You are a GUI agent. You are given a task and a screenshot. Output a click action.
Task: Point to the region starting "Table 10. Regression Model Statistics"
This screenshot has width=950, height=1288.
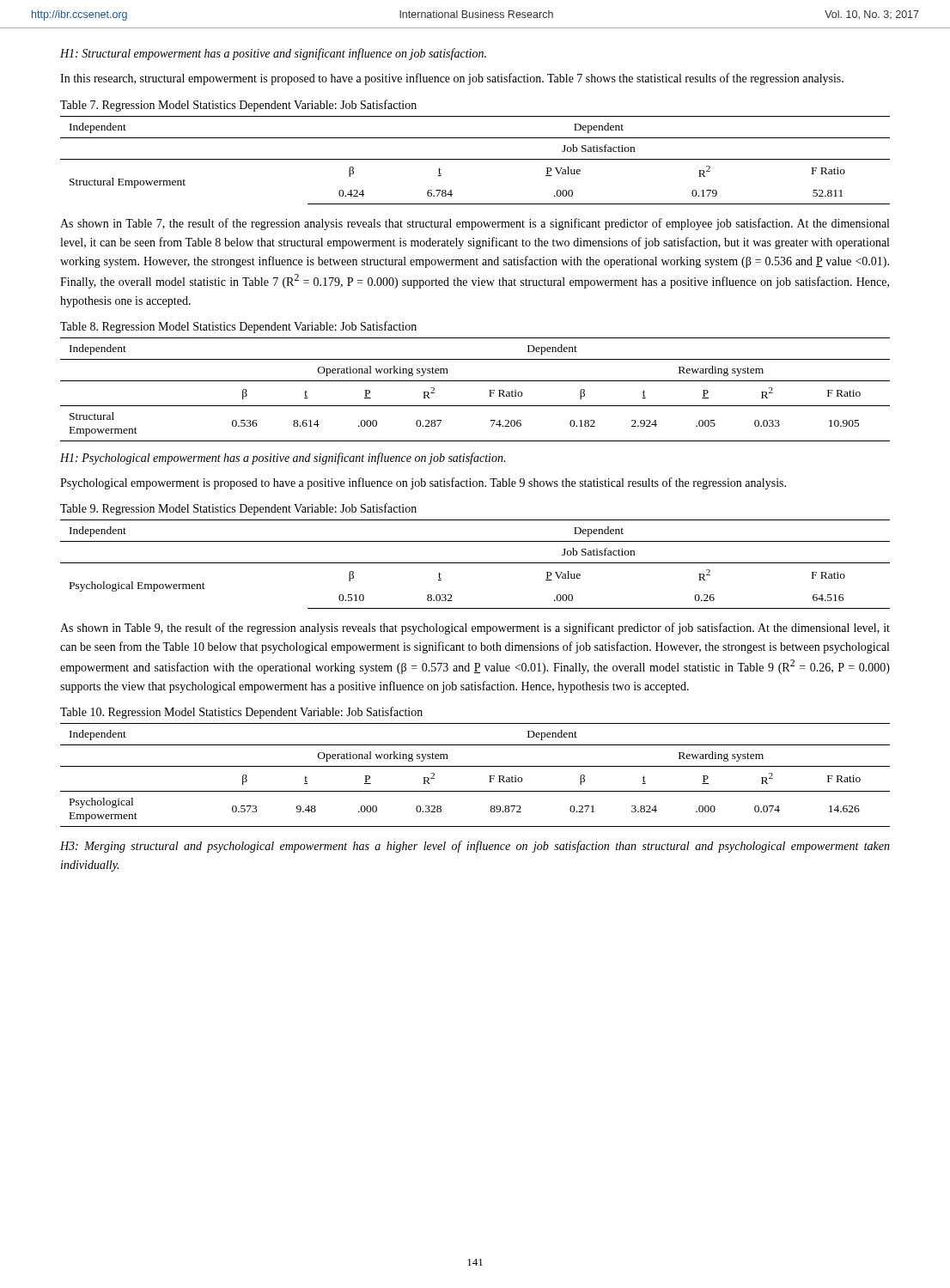(x=241, y=713)
